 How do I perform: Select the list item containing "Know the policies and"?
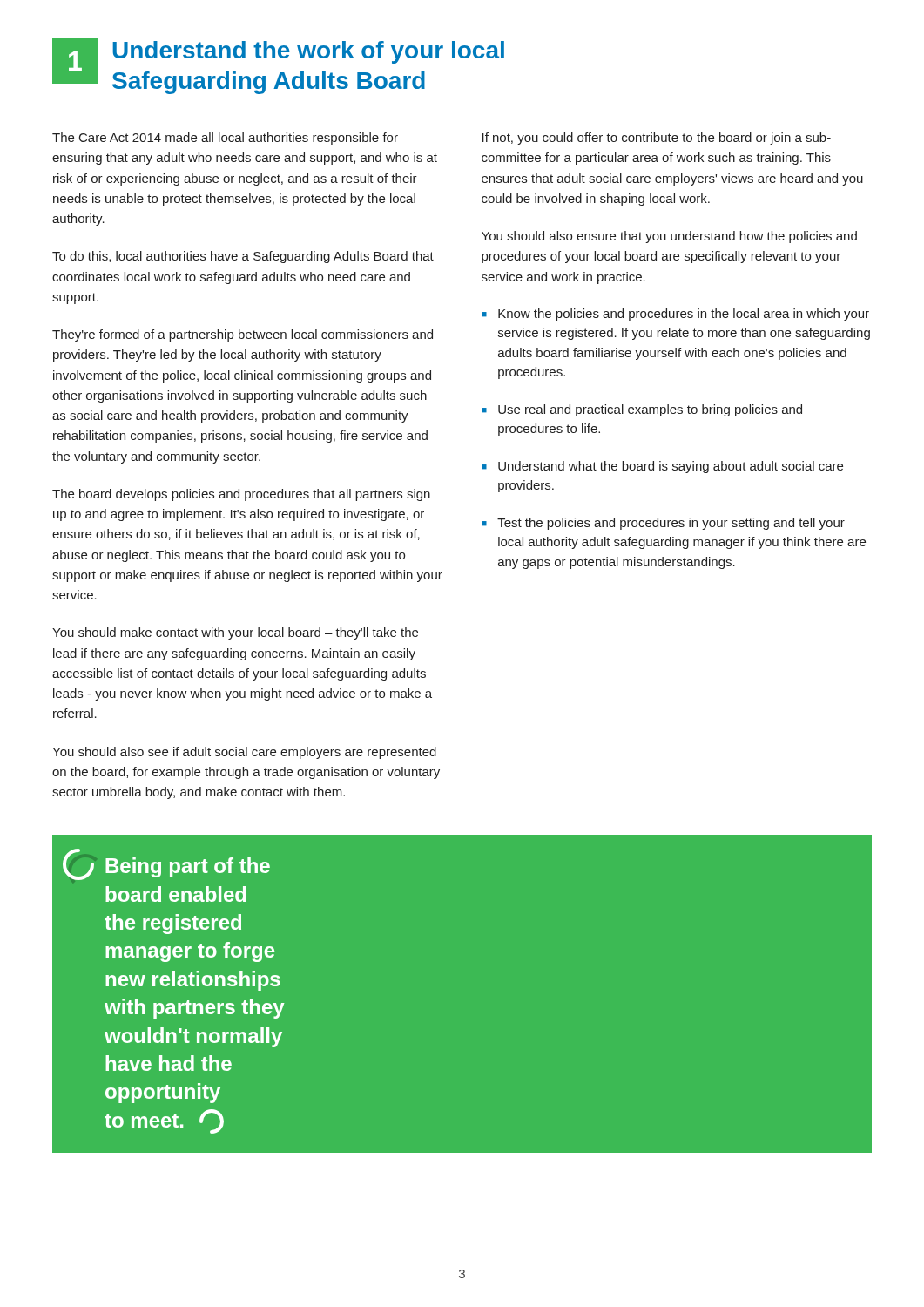676,343
